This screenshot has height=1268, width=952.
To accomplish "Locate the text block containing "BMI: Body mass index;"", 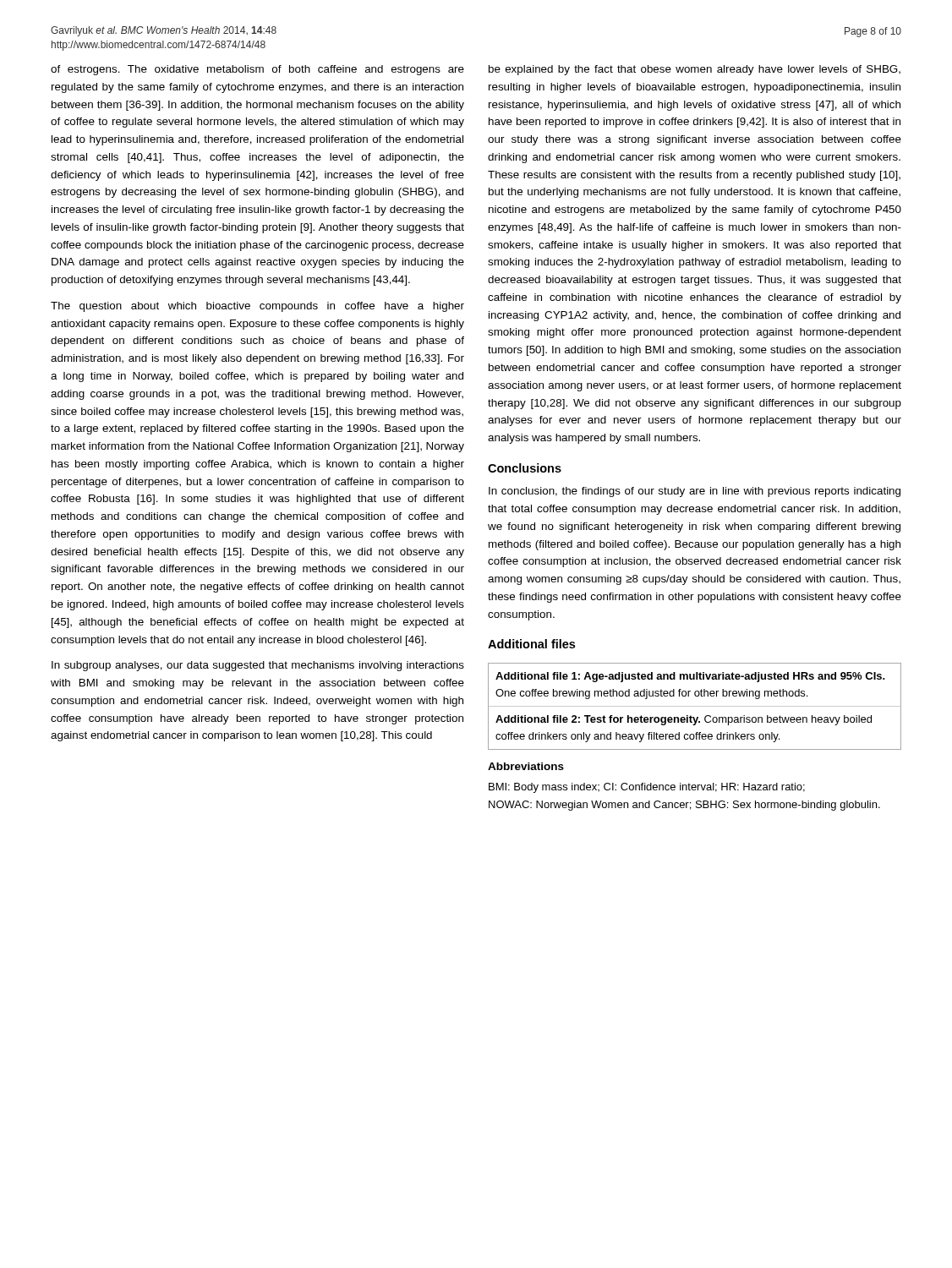I will [684, 795].
